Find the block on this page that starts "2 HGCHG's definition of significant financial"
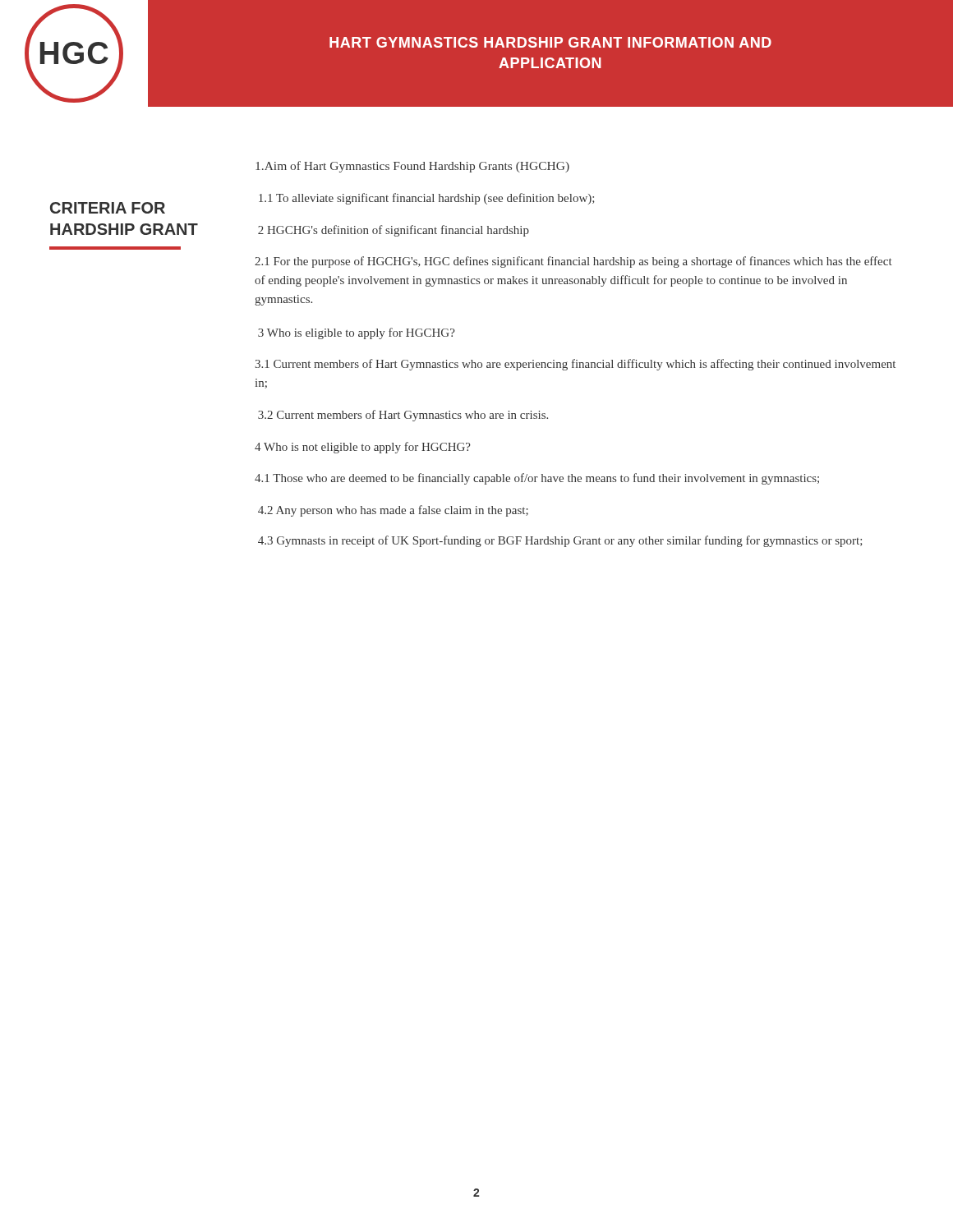 (x=392, y=230)
